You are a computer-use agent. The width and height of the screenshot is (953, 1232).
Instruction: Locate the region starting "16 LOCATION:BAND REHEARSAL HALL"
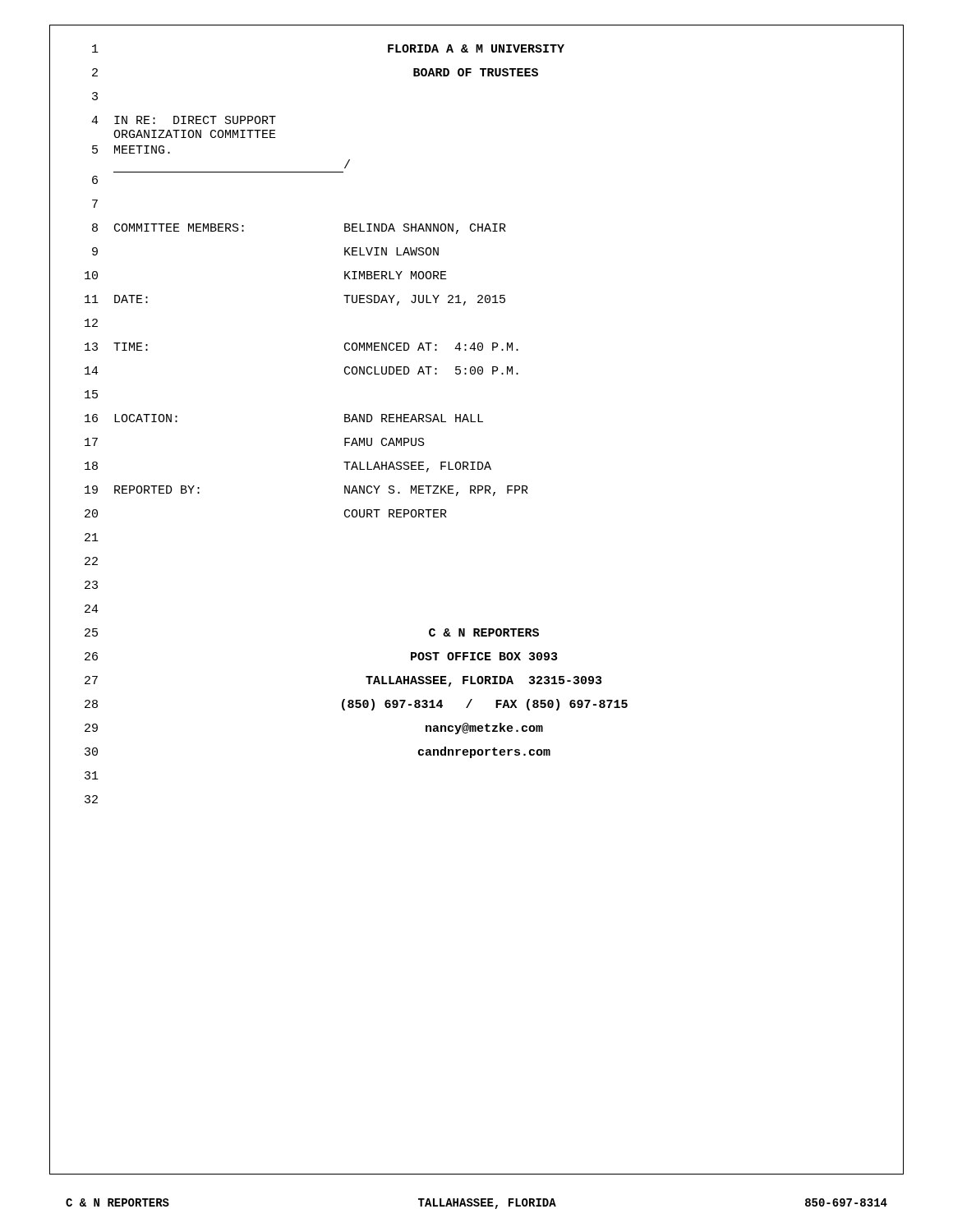point(476,418)
